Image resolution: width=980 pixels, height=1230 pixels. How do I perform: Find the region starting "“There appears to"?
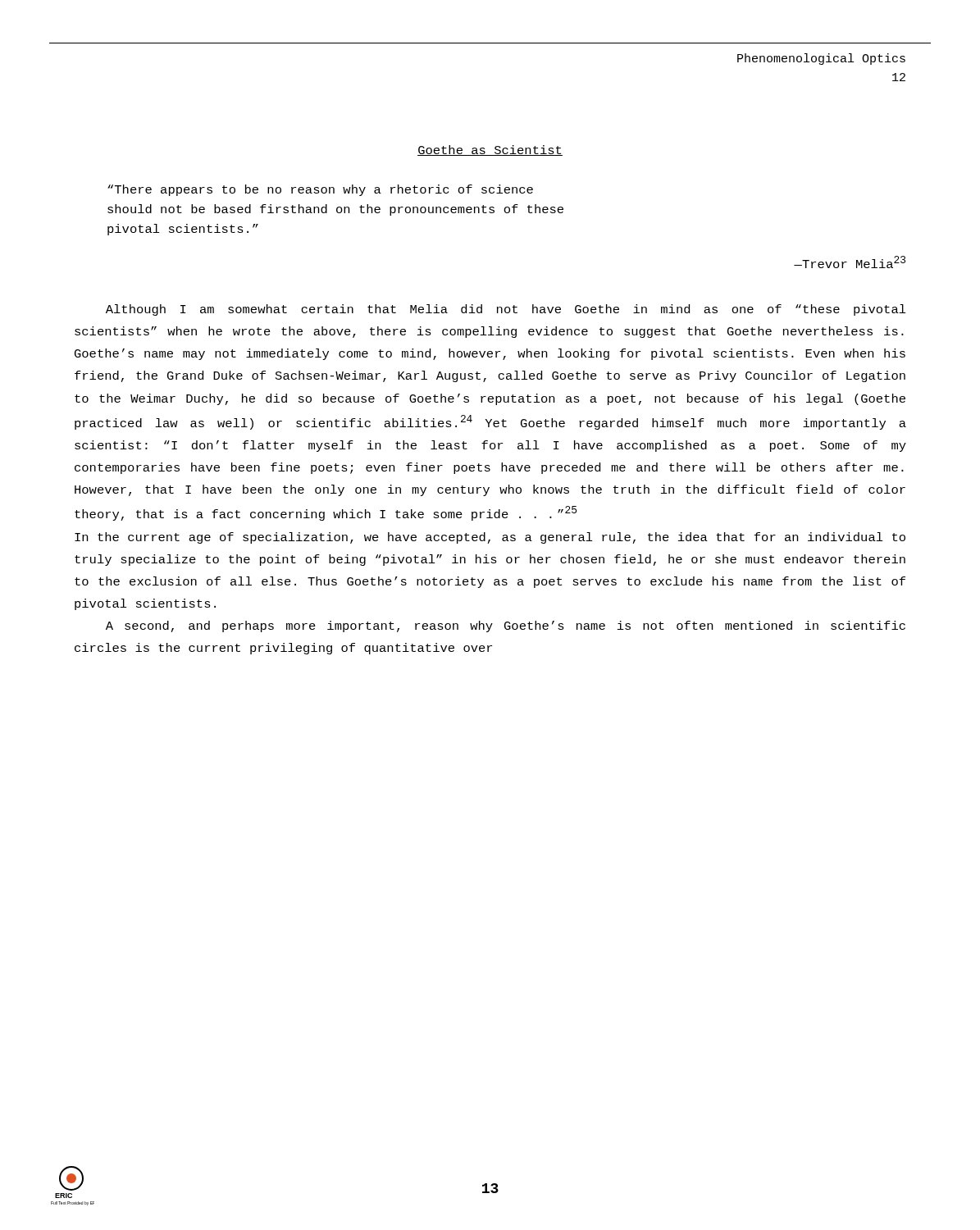pos(335,210)
